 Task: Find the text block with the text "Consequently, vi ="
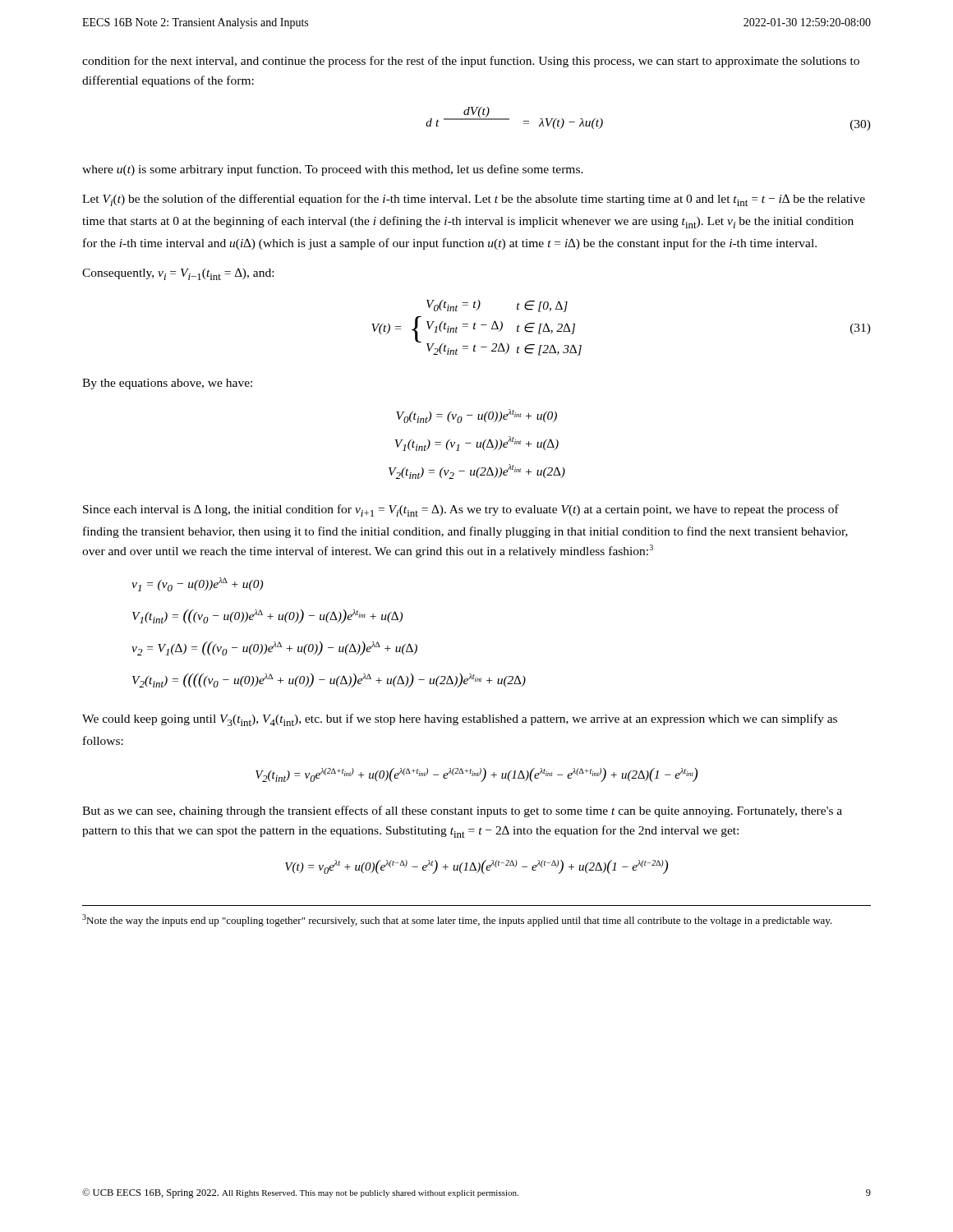click(178, 274)
